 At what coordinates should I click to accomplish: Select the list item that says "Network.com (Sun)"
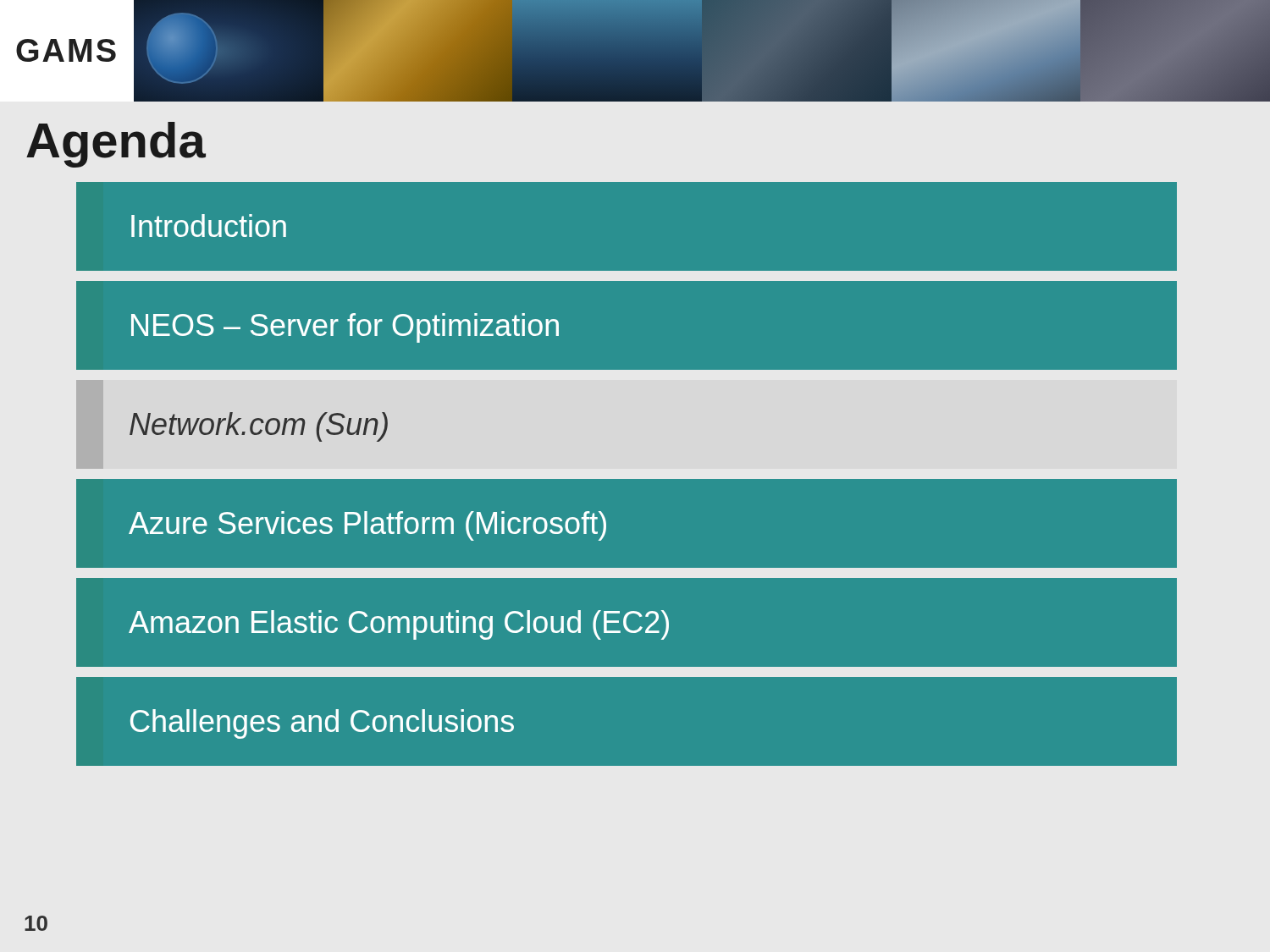coord(259,427)
